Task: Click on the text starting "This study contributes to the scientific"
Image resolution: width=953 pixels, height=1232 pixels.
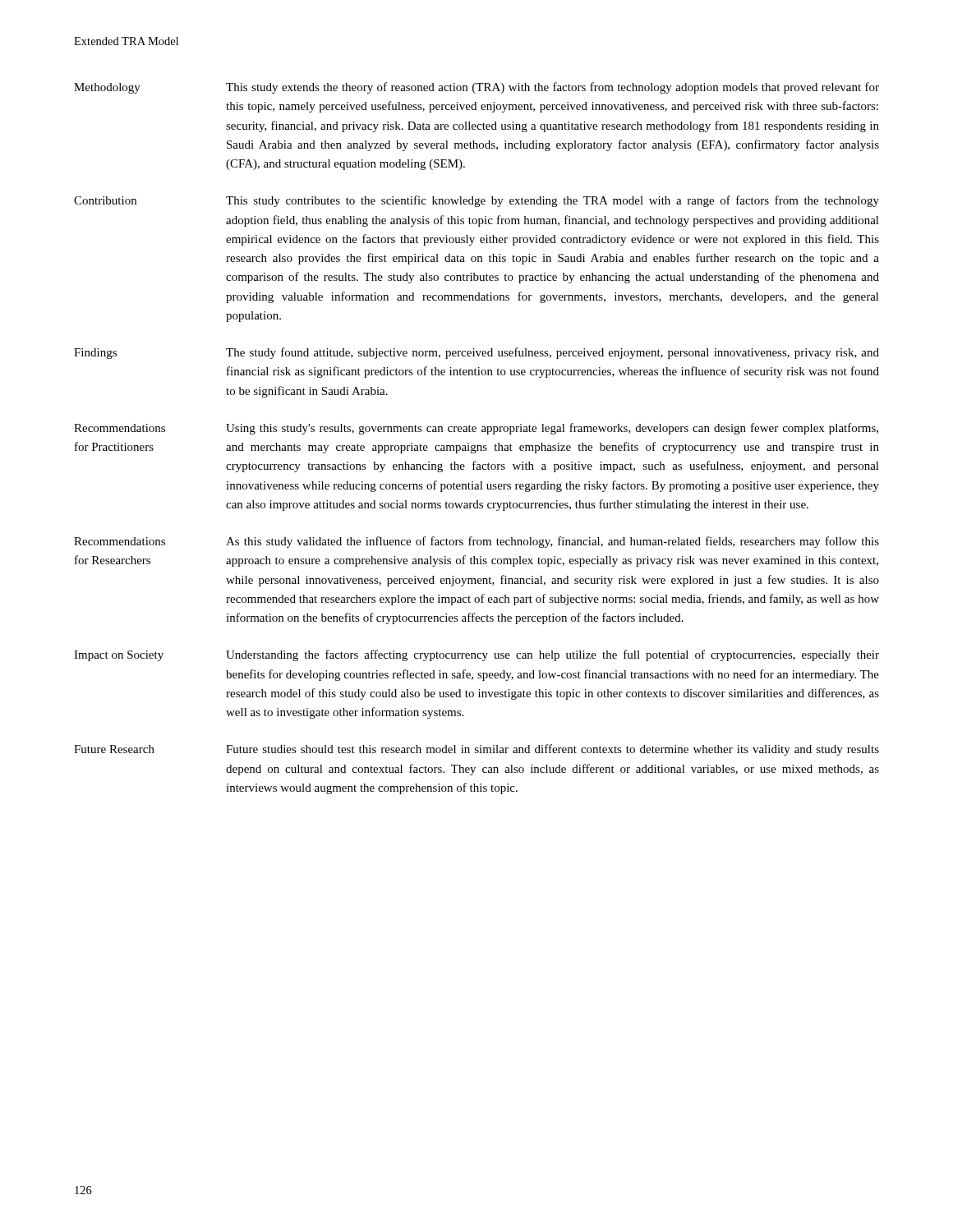Action: (553, 258)
